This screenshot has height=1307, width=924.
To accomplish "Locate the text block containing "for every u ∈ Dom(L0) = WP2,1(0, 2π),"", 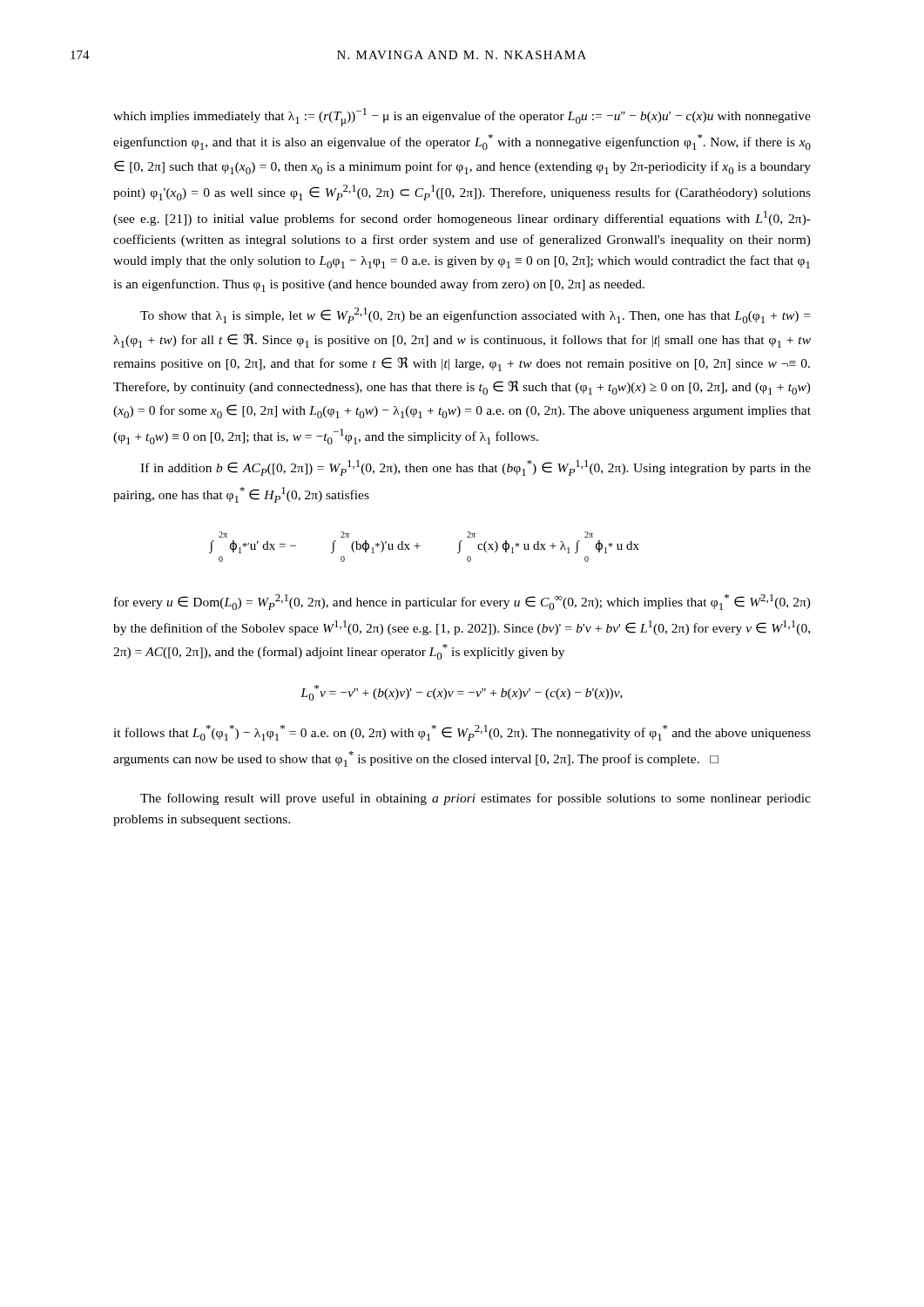I will [462, 627].
